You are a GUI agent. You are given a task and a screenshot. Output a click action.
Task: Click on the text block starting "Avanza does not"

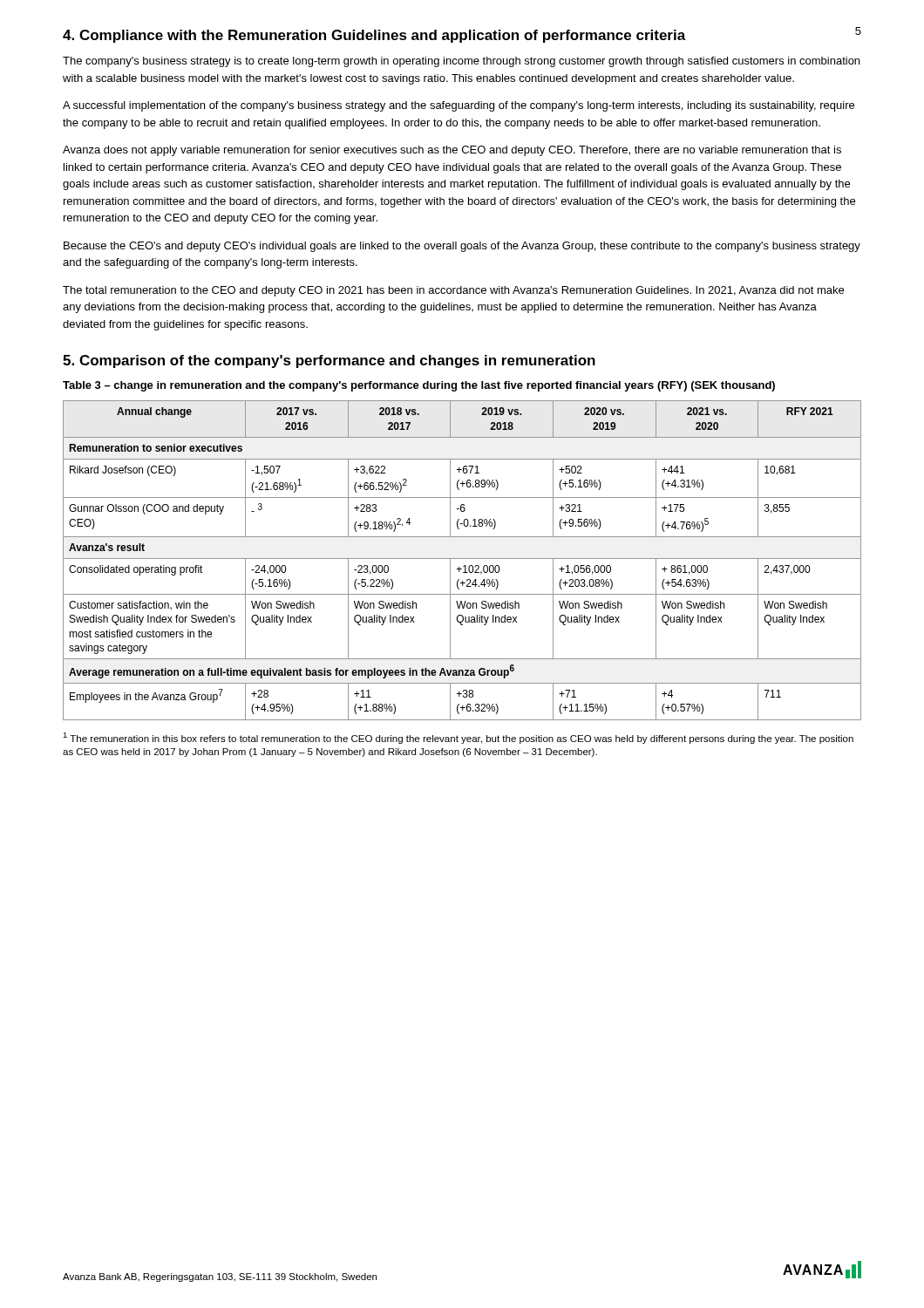pos(462,184)
